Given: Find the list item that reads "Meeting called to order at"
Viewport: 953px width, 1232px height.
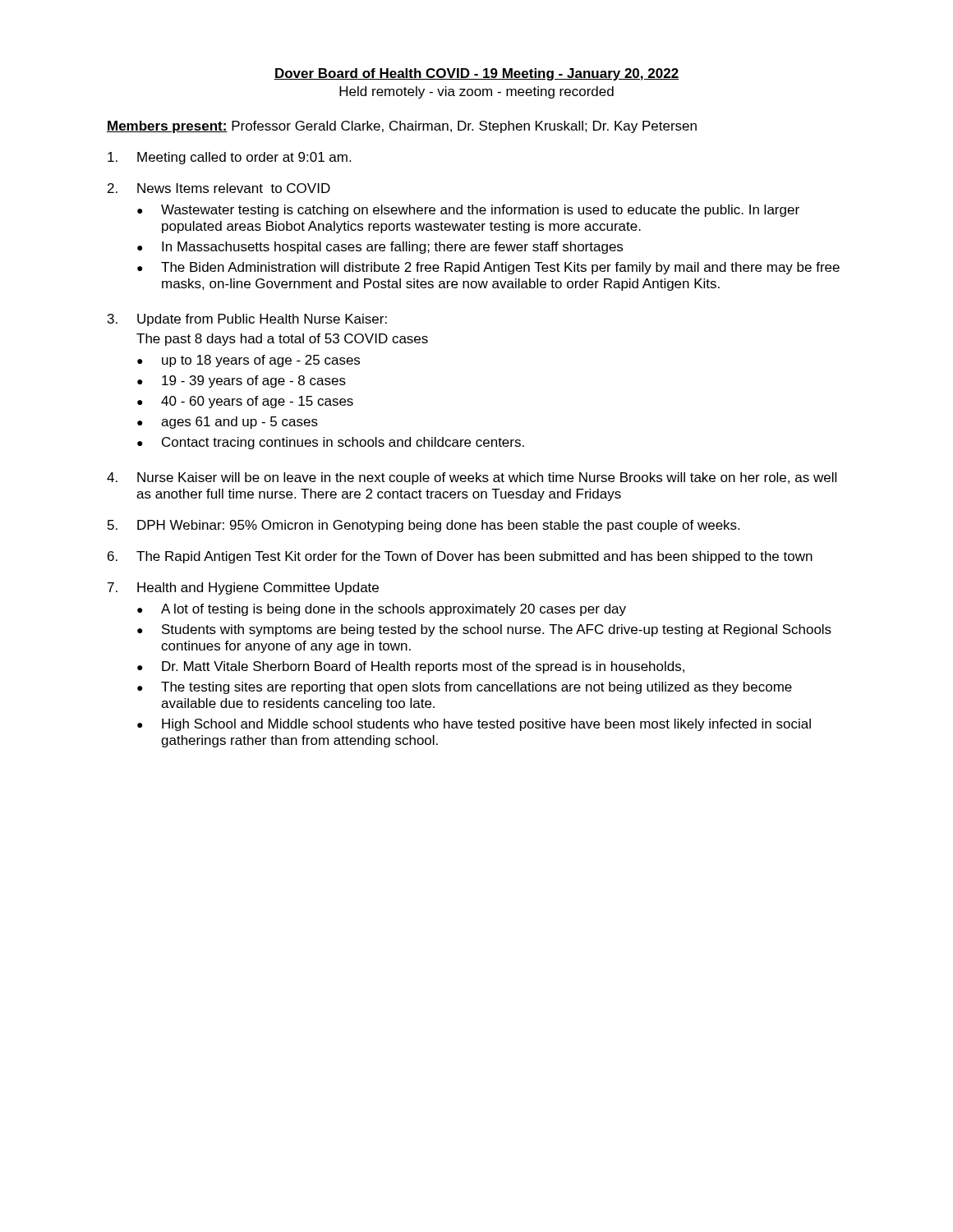Looking at the screenshot, I should (244, 158).
